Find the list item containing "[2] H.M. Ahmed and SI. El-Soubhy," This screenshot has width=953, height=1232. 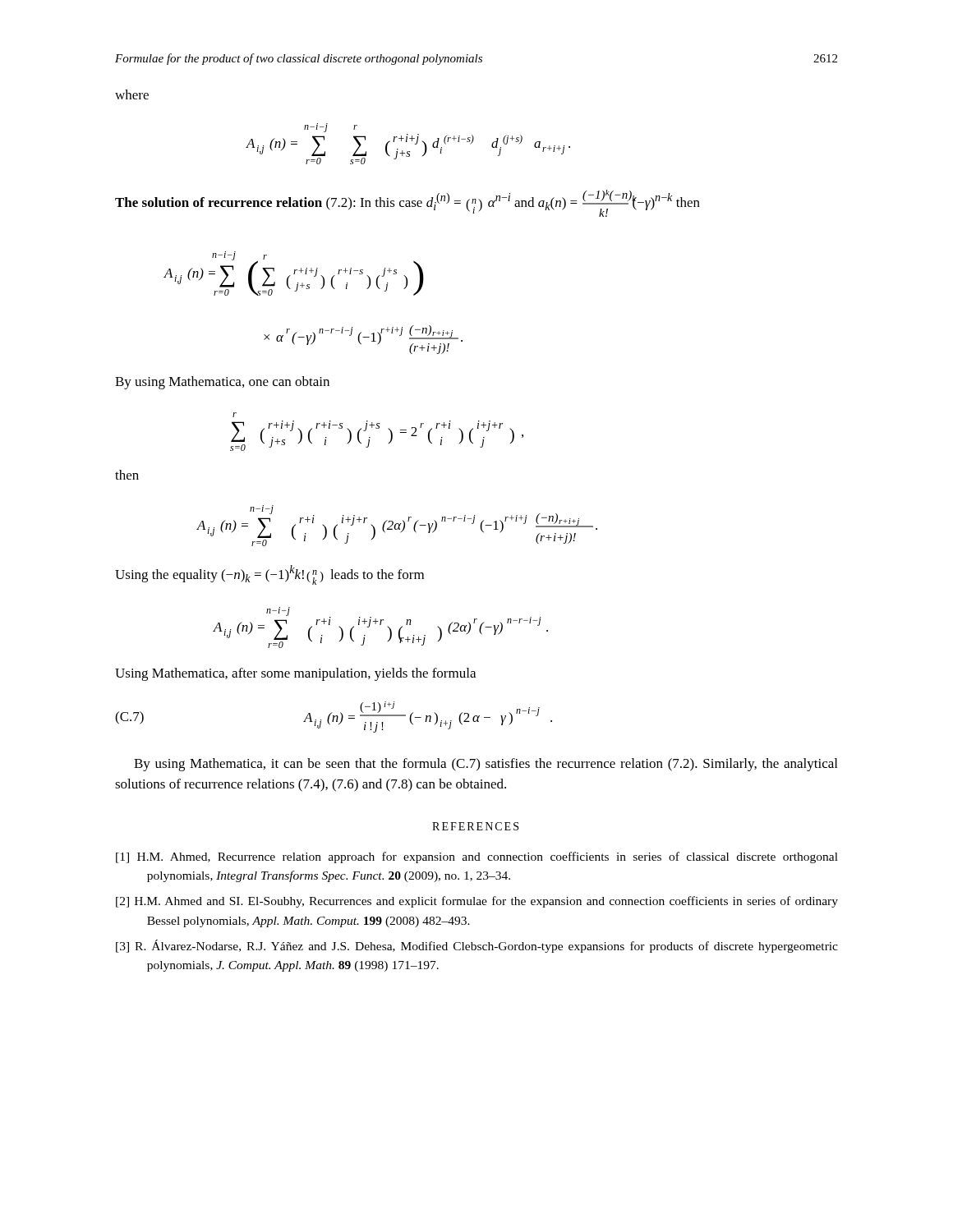(476, 910)
